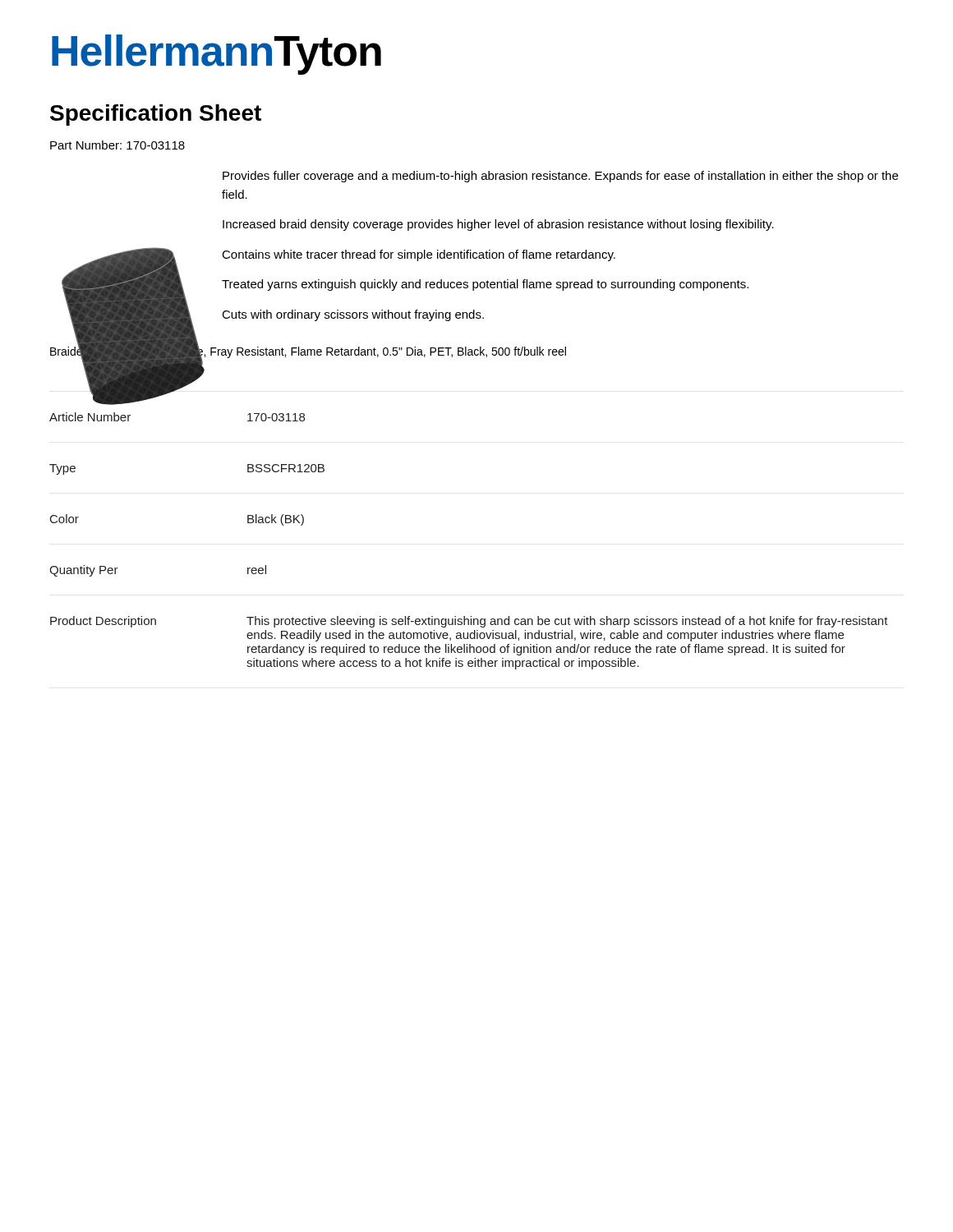
Task: Select the block starting "Provides fuller coverage and"
Action: (x=560, y=185)
